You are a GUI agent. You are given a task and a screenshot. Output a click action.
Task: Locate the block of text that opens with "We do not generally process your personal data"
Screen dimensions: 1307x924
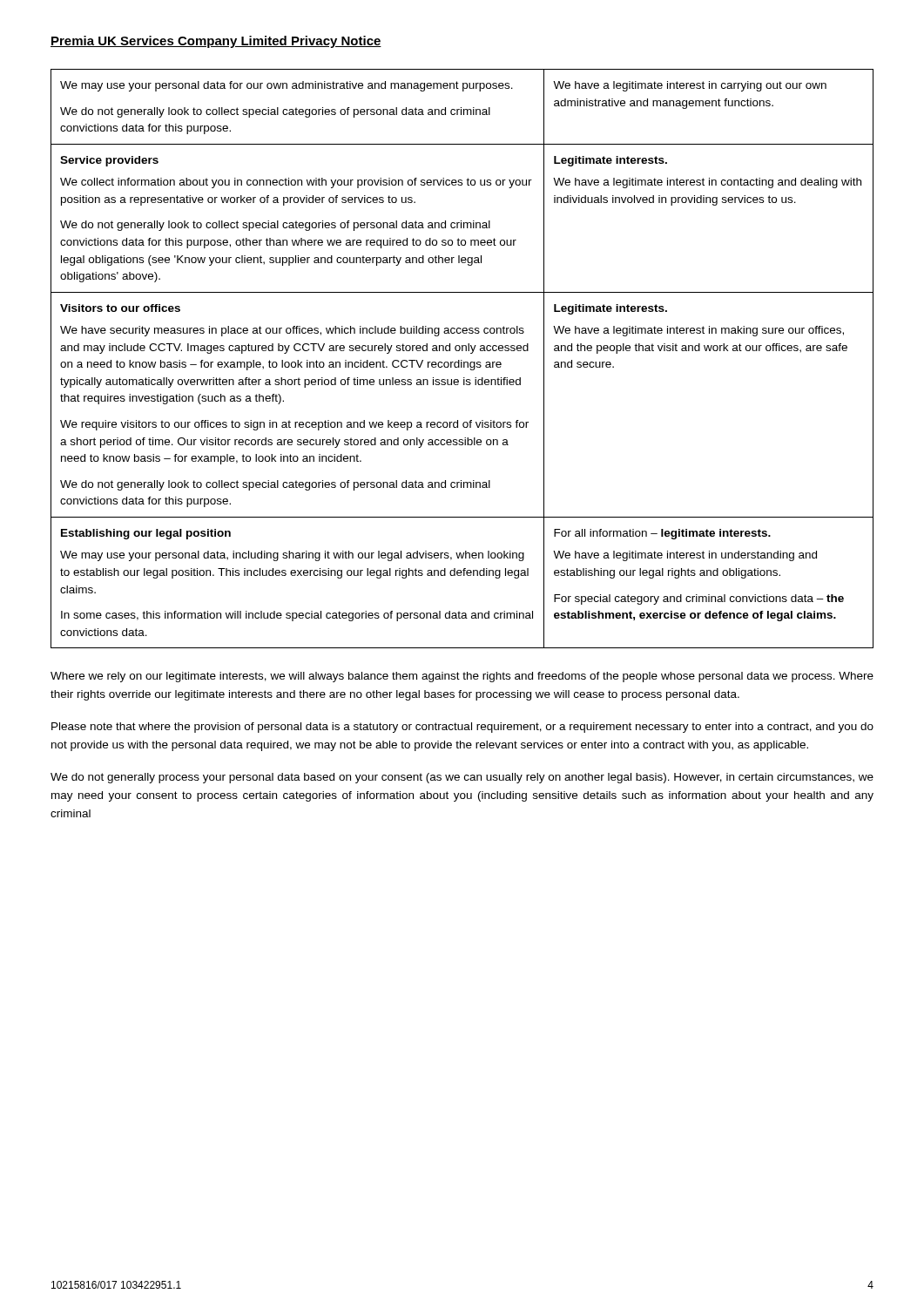462,795
